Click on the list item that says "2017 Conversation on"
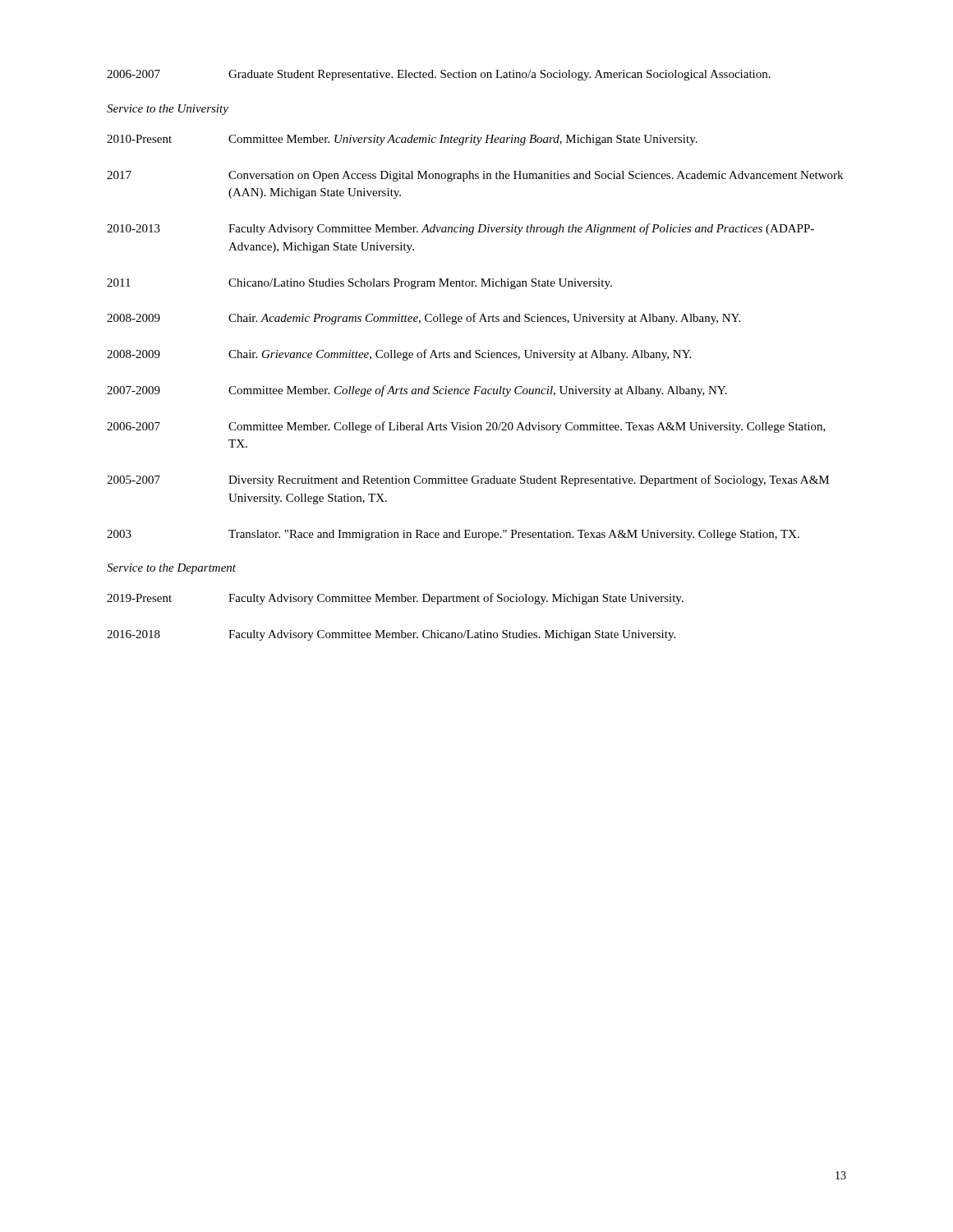The width and height of the screenshot is (953, 1232). tap(476, 184)
